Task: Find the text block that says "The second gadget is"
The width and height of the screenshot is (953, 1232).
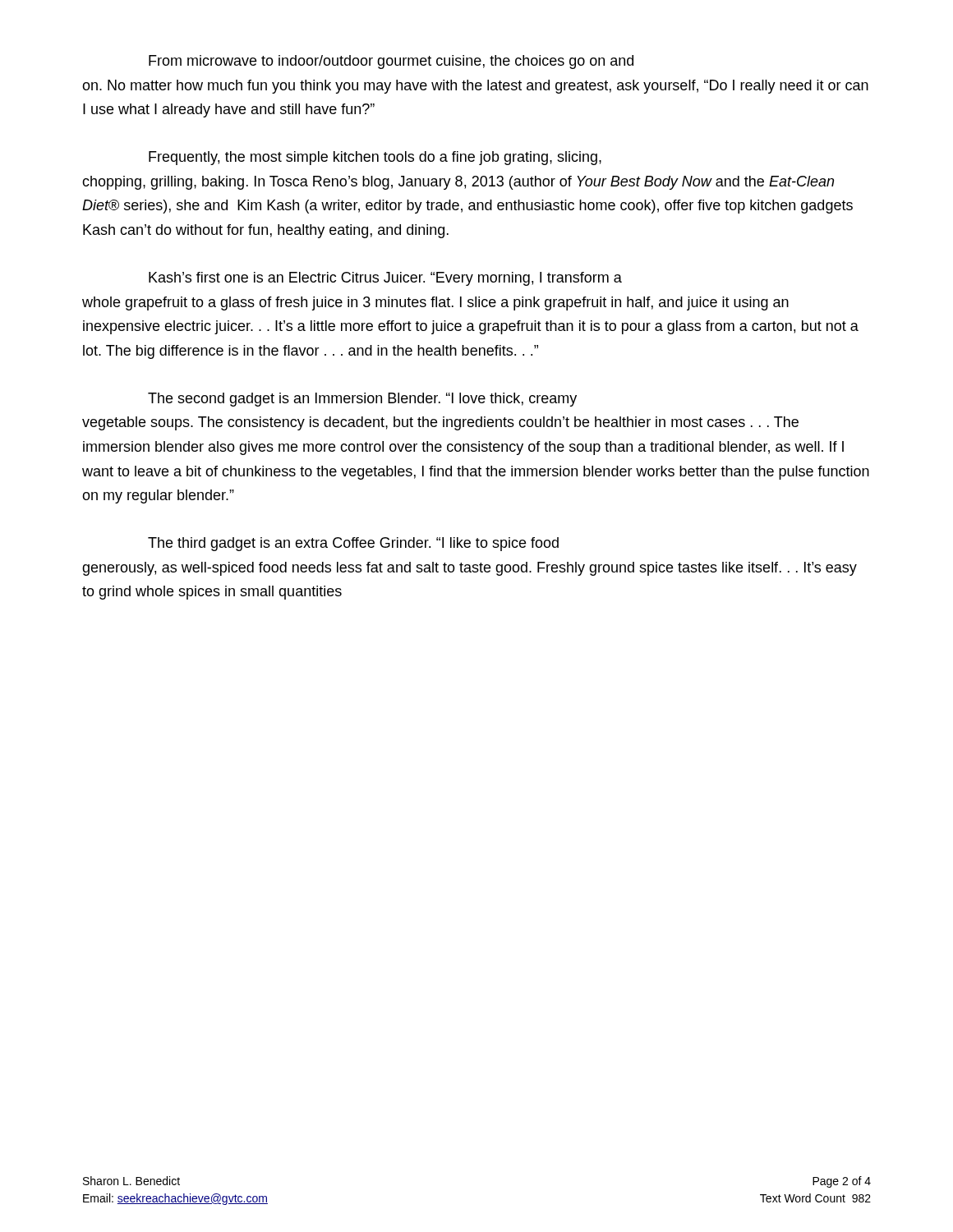Action: [476, 445]
